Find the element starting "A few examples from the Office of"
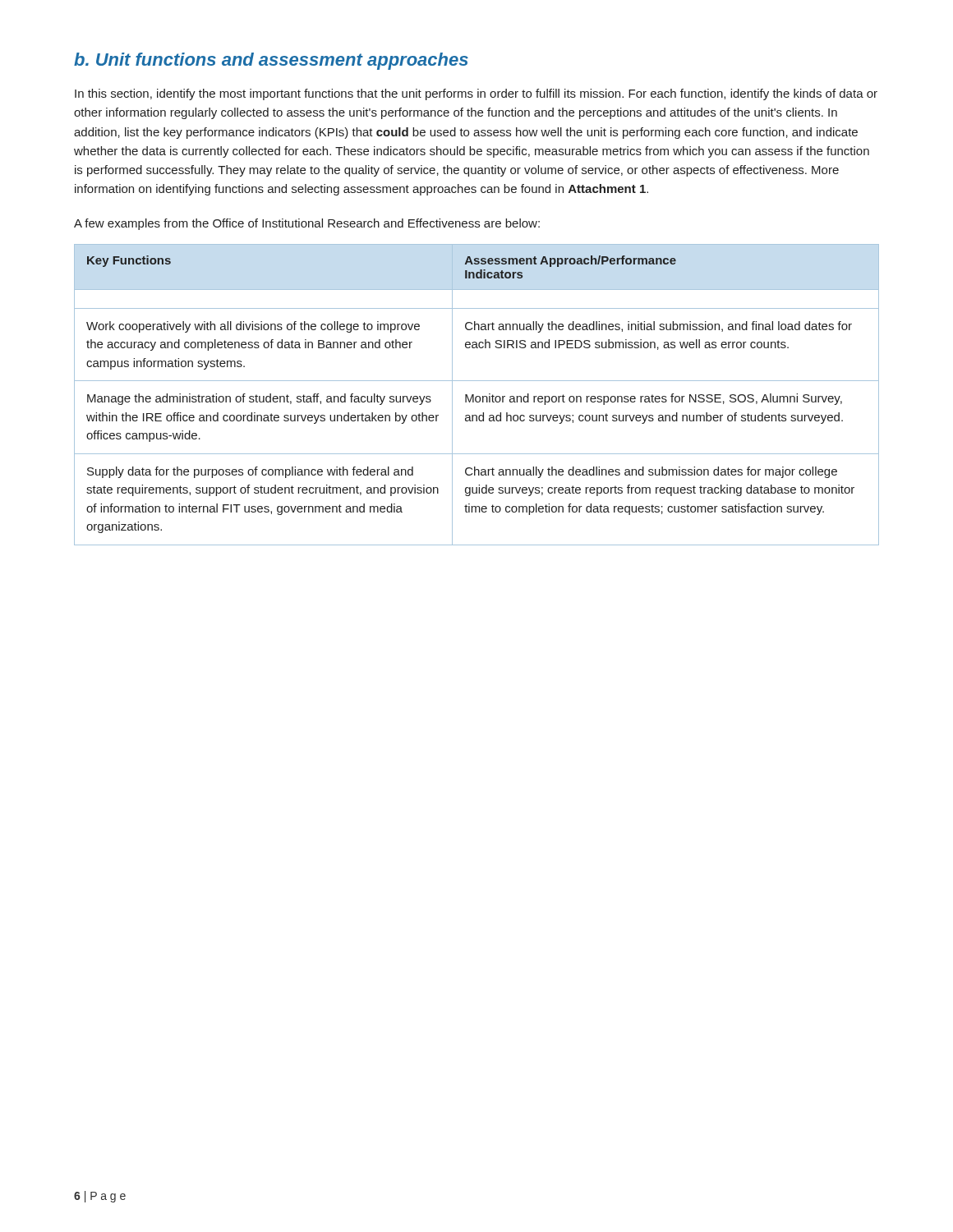This screenshot has height=1232, width=953. point(307,223)
